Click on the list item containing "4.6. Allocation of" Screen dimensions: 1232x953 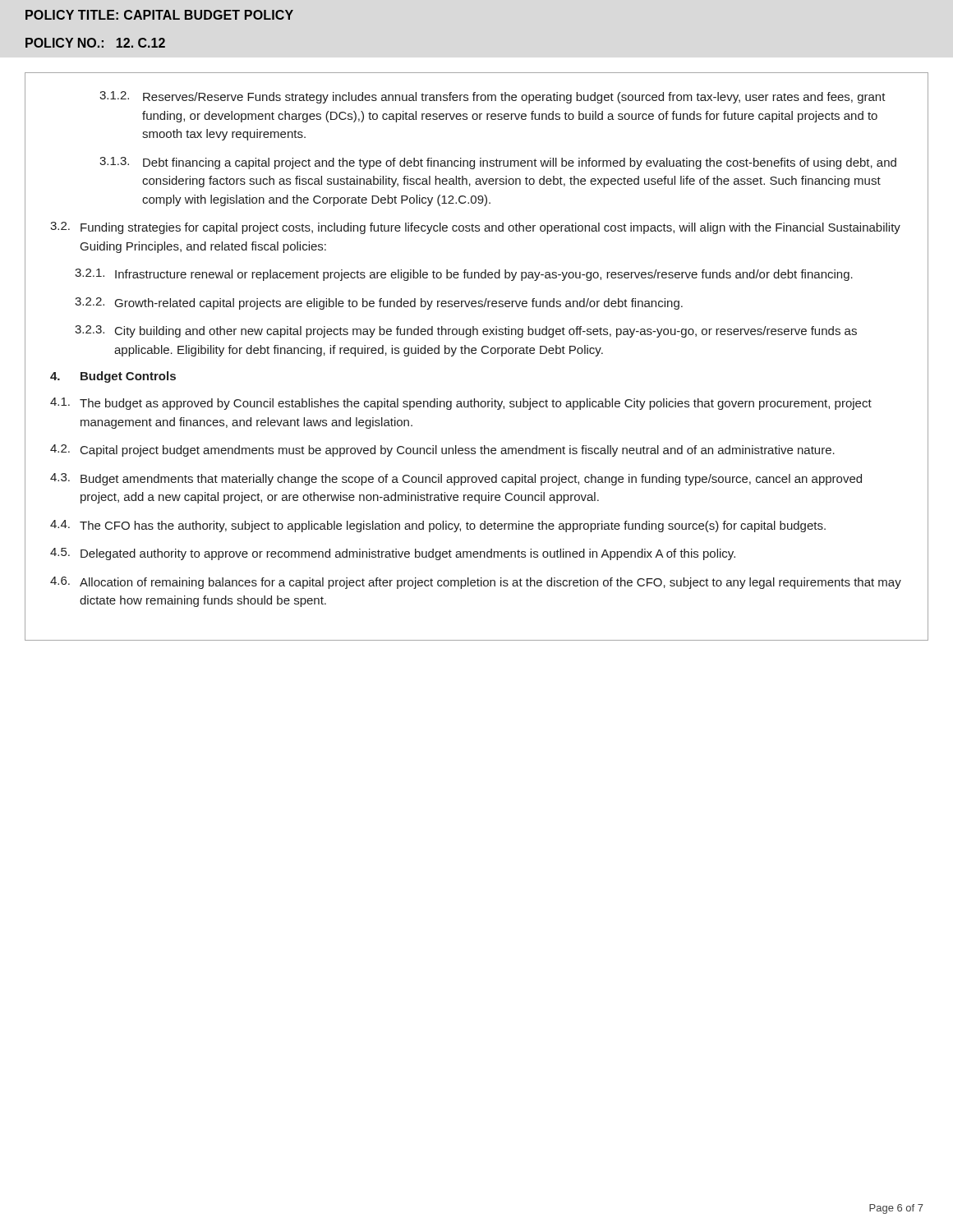pos(476,591)
